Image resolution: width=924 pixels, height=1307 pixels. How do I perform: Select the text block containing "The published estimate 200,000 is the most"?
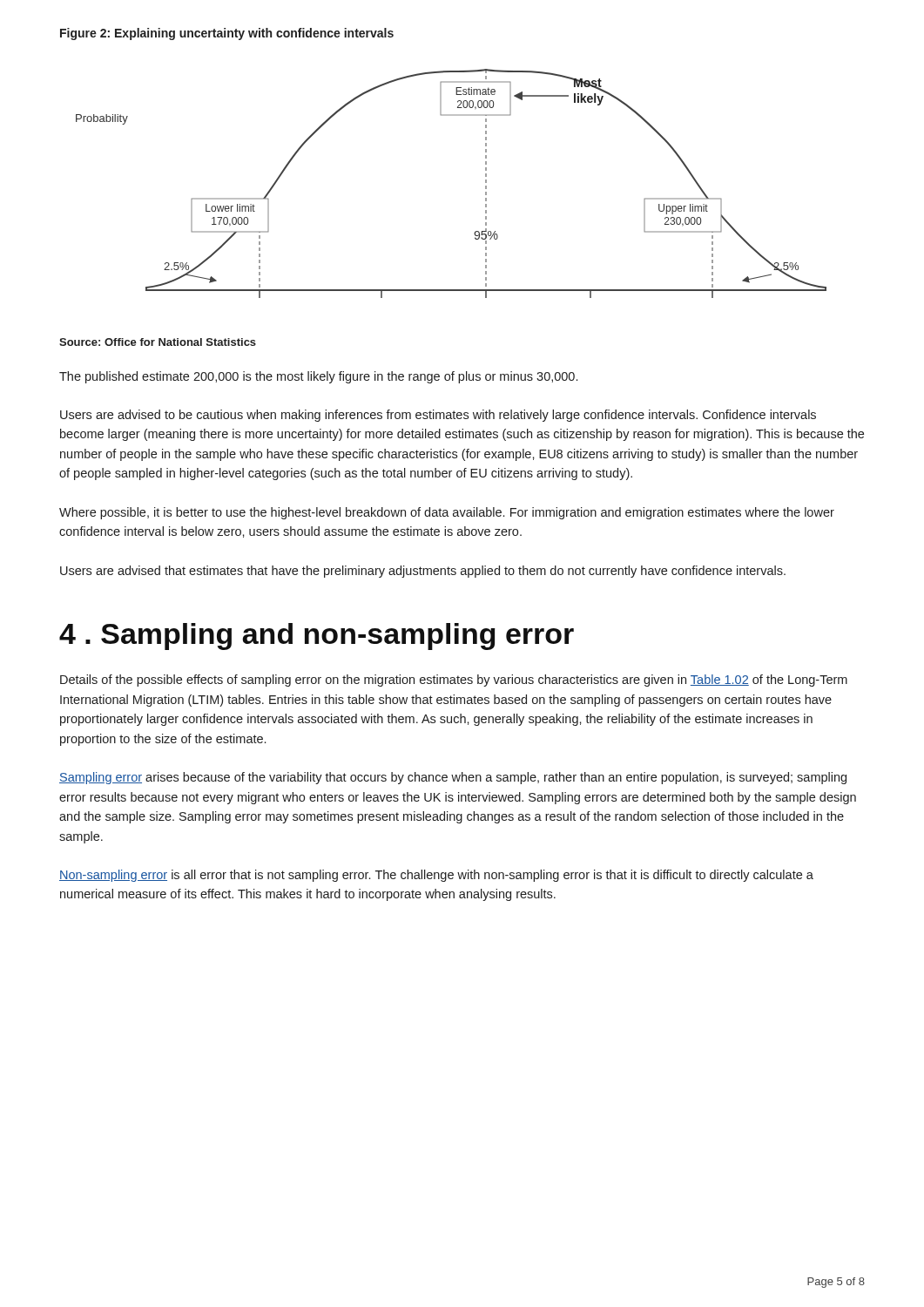319,376
